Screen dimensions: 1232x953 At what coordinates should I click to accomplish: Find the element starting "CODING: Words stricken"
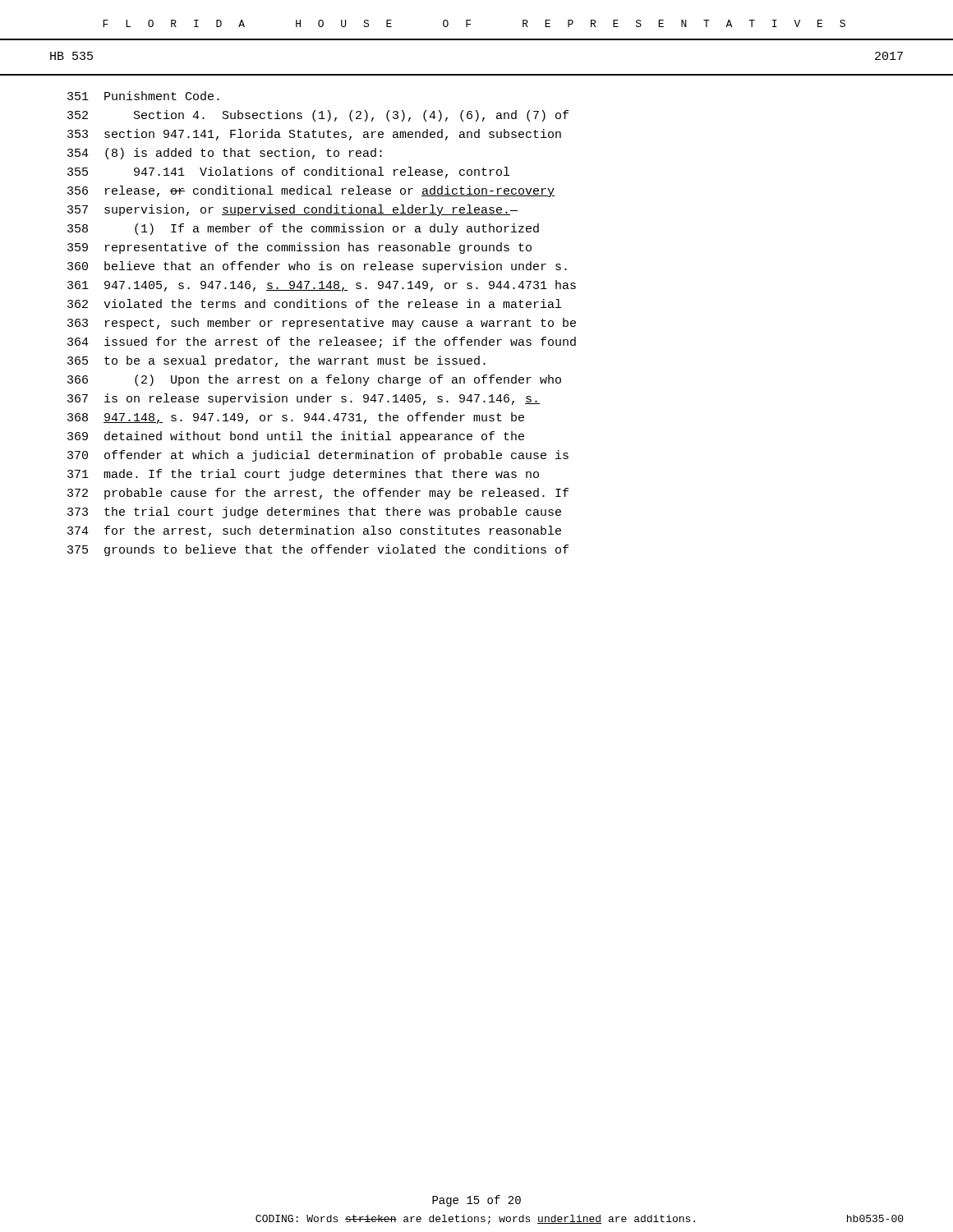coord(476,1219)
